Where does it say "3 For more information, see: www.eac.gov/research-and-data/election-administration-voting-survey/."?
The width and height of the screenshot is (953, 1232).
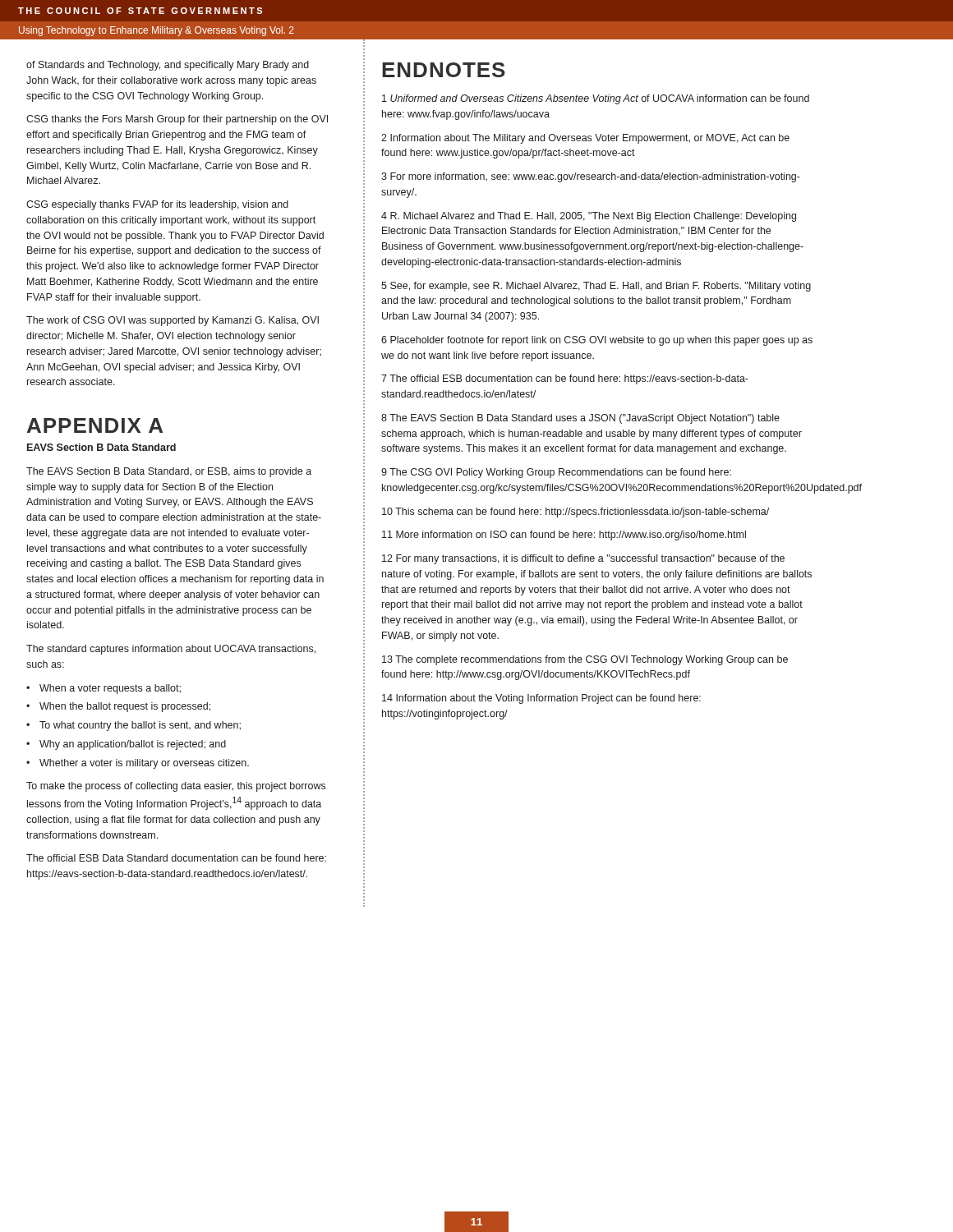[597, 185]
